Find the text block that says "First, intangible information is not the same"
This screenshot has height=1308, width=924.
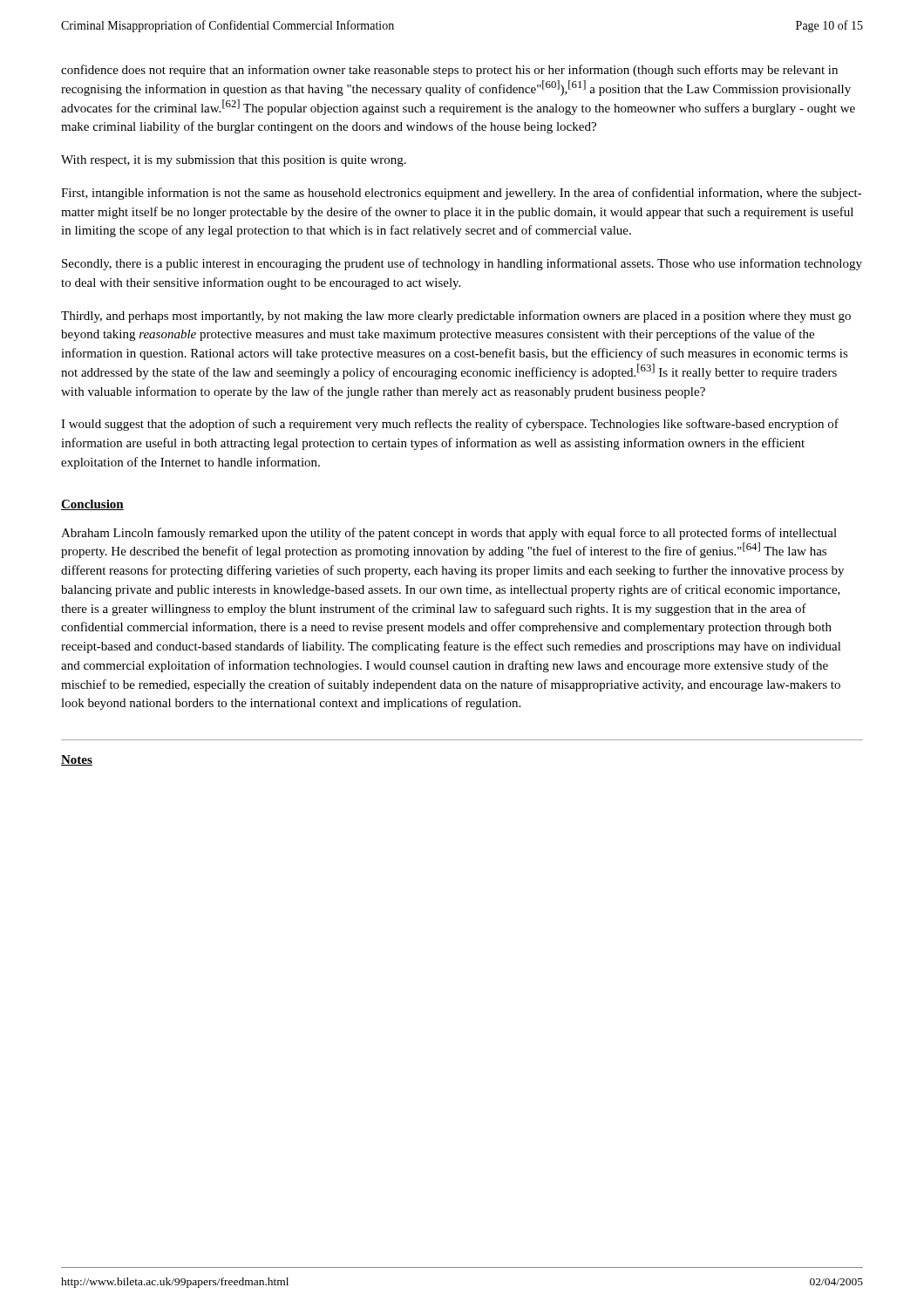click(x=461, y=211)
